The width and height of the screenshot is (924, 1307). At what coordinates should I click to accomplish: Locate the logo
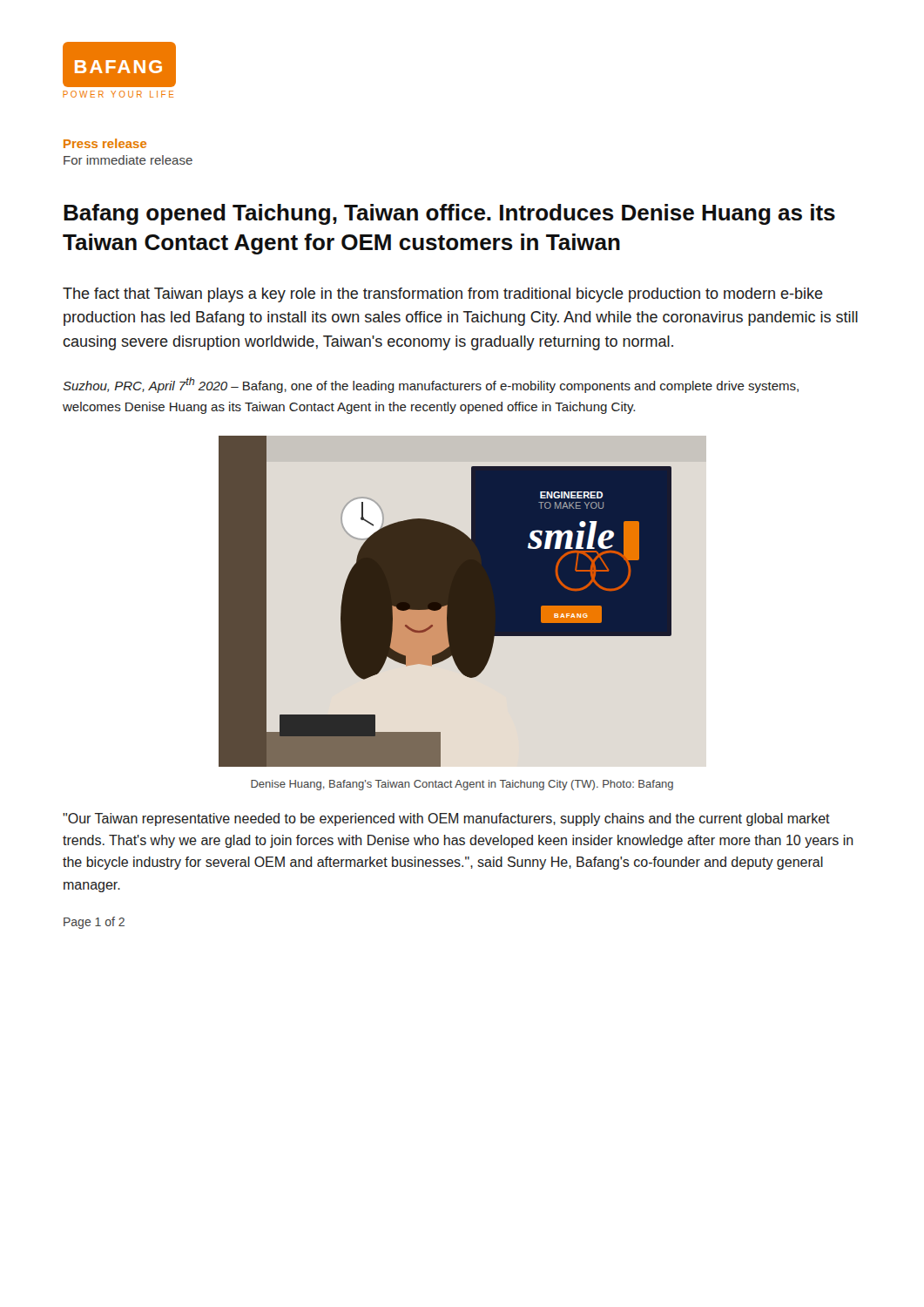[x=462, y=75]
